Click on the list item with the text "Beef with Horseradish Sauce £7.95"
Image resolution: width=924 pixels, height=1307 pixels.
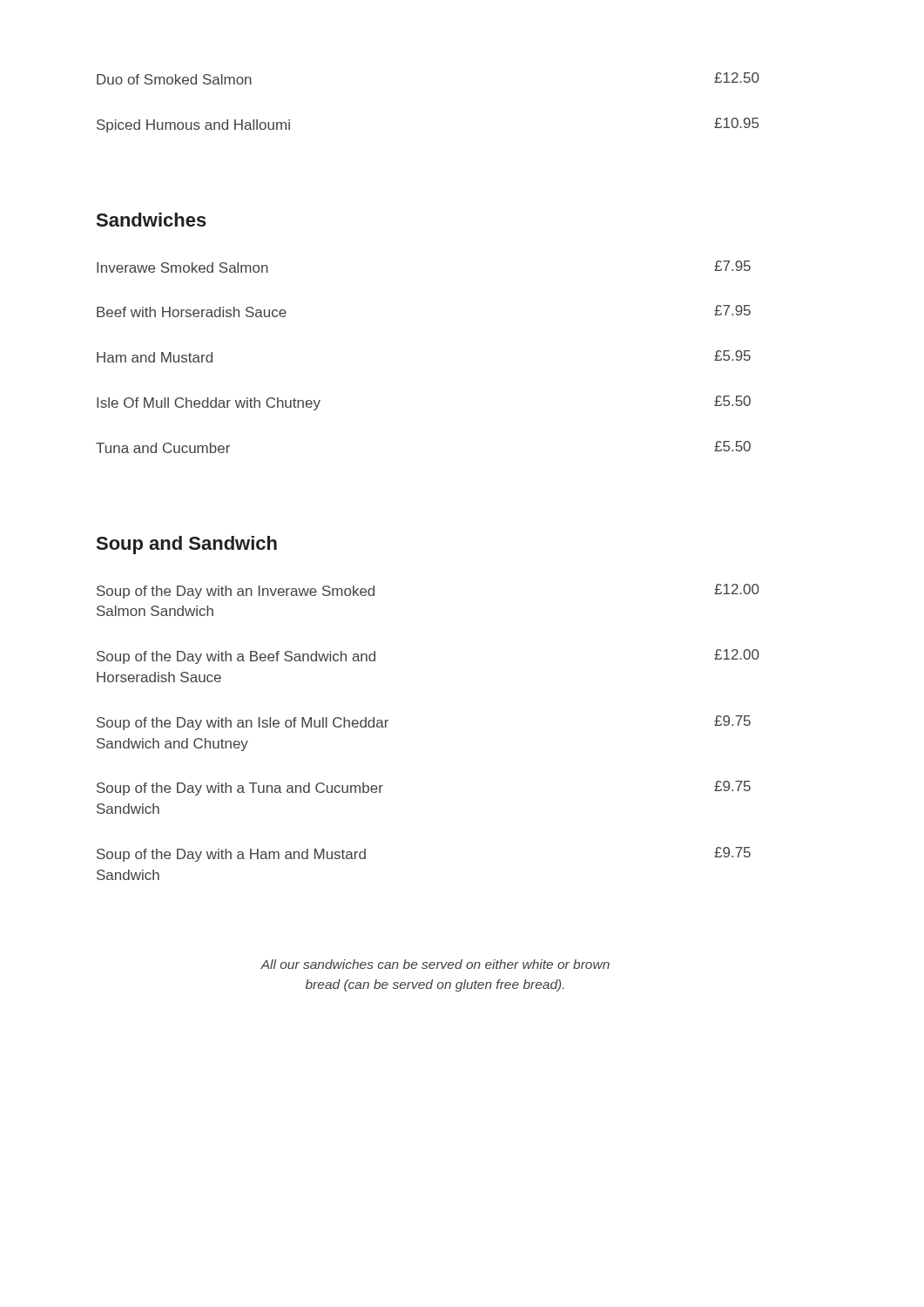(188, 311)
